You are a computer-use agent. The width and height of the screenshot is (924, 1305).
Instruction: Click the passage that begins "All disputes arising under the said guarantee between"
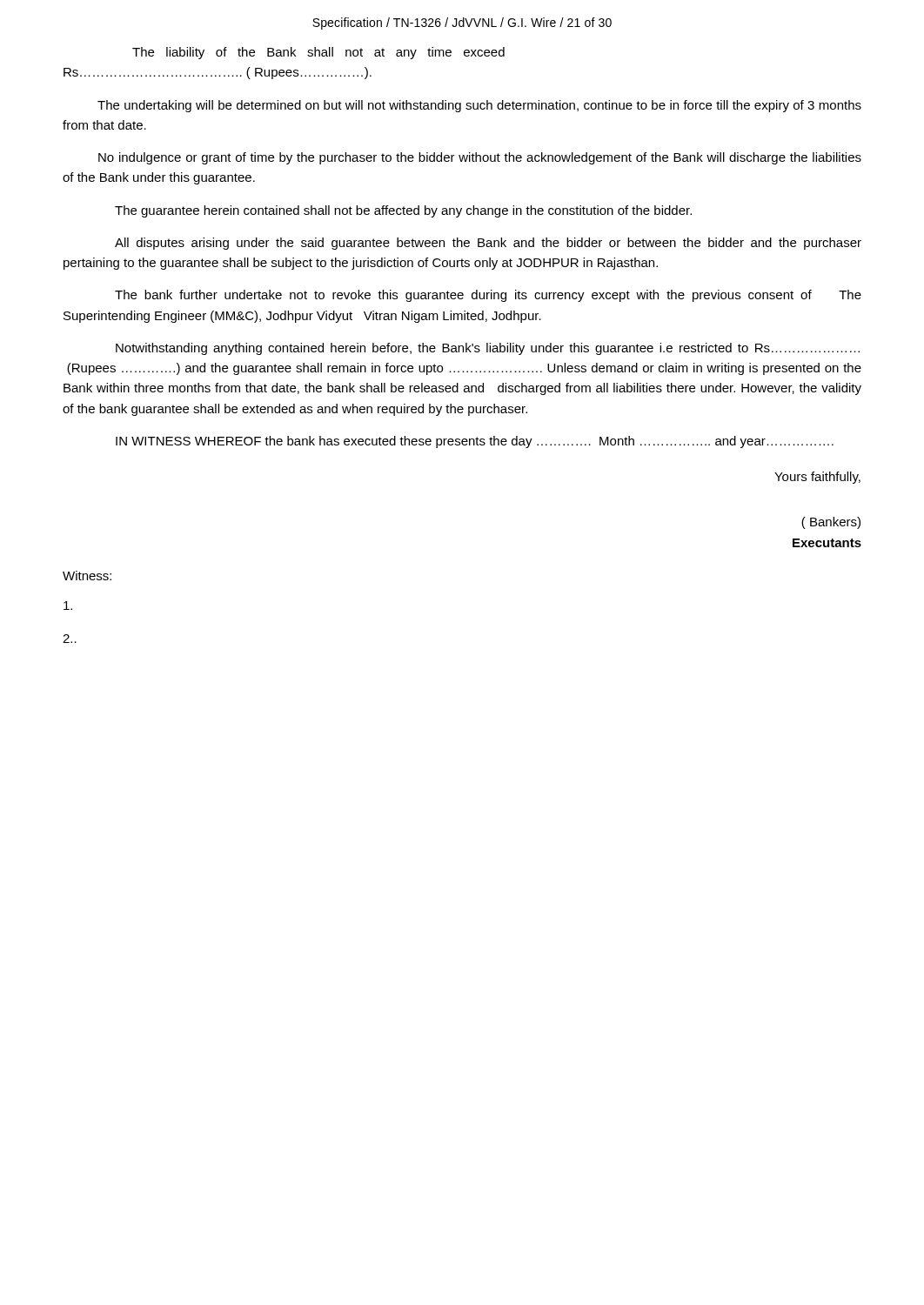[x=462, y=252]
